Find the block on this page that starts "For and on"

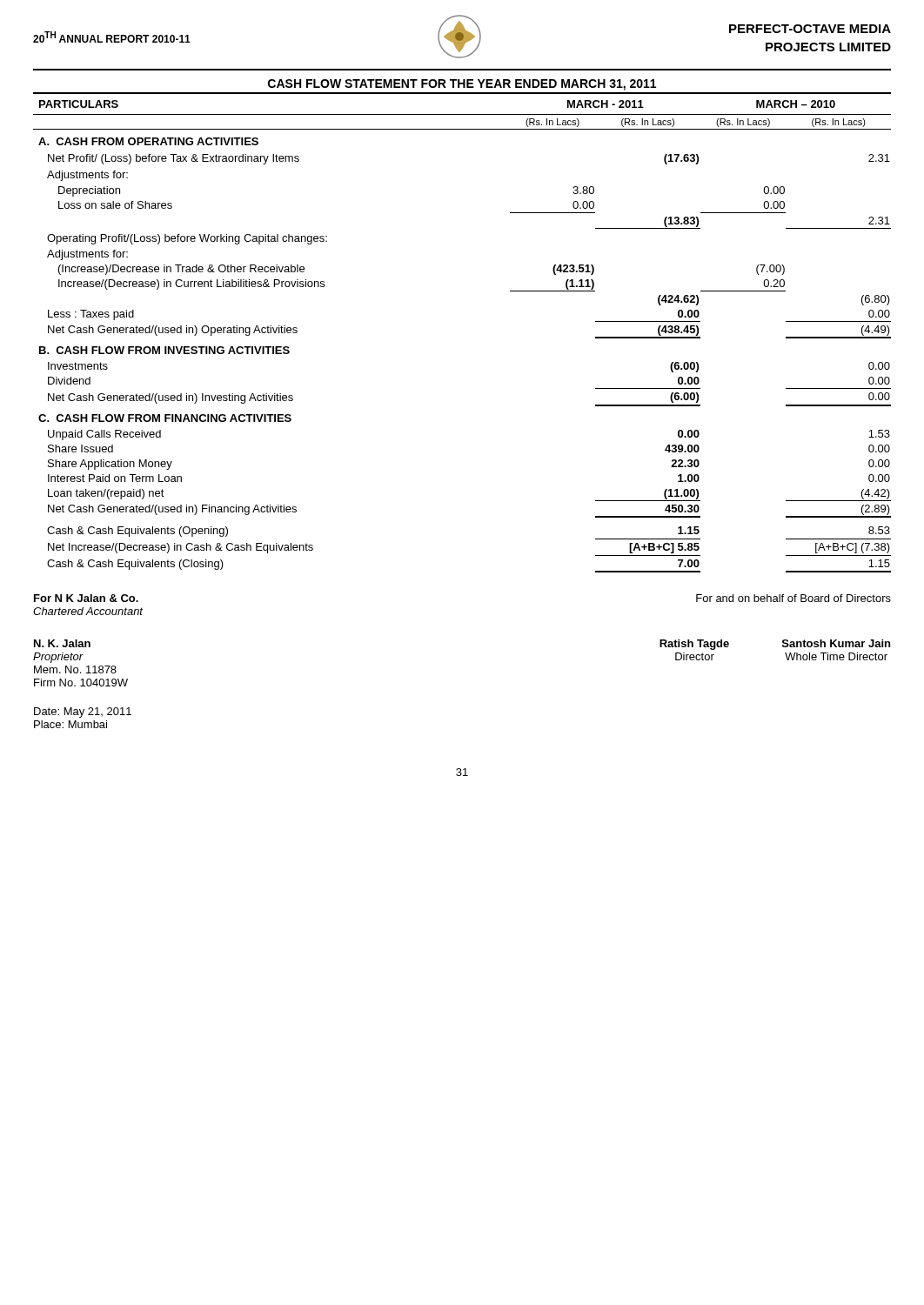793,598
